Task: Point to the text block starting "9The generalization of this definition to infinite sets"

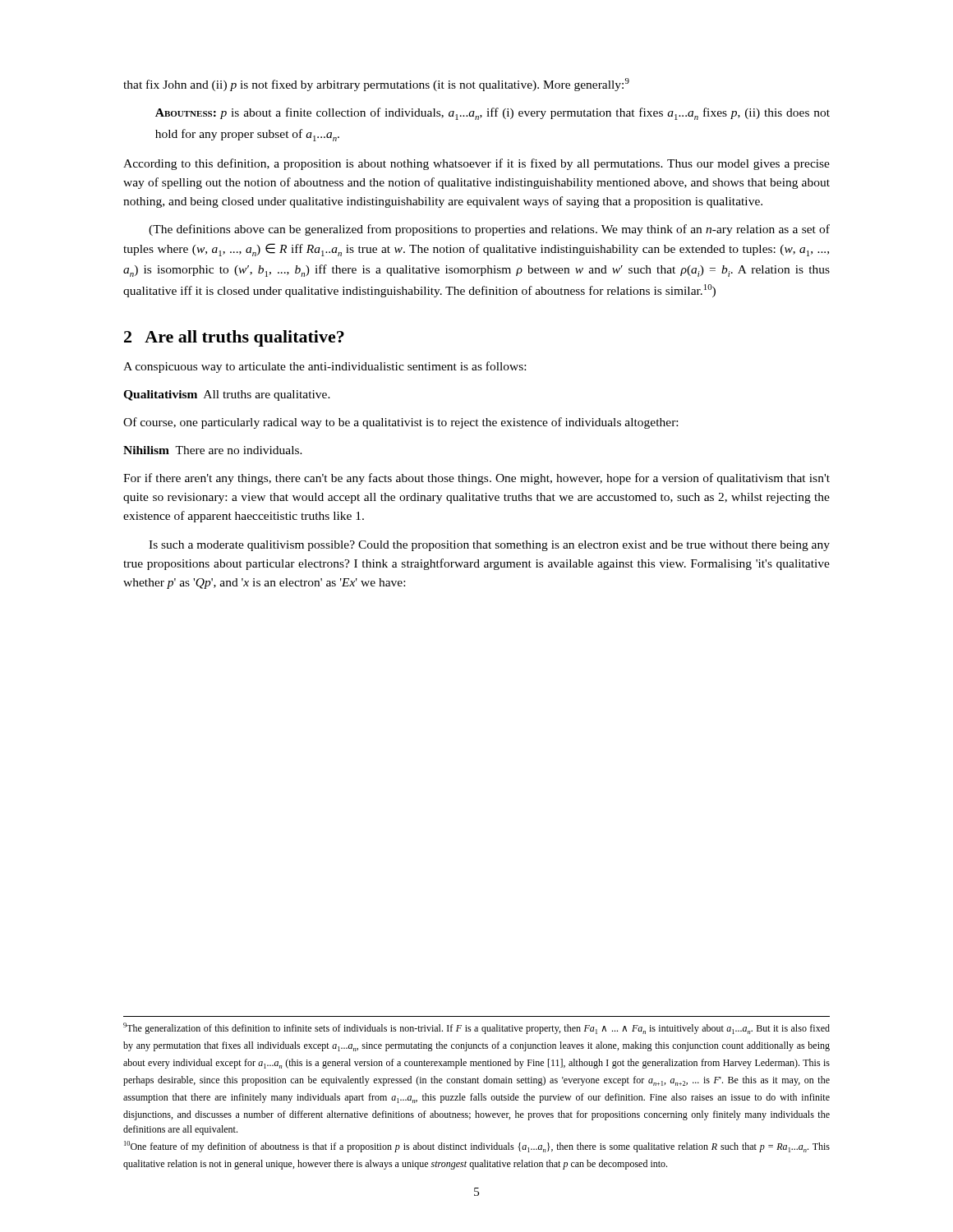Action: click(x=476, y=1096)
